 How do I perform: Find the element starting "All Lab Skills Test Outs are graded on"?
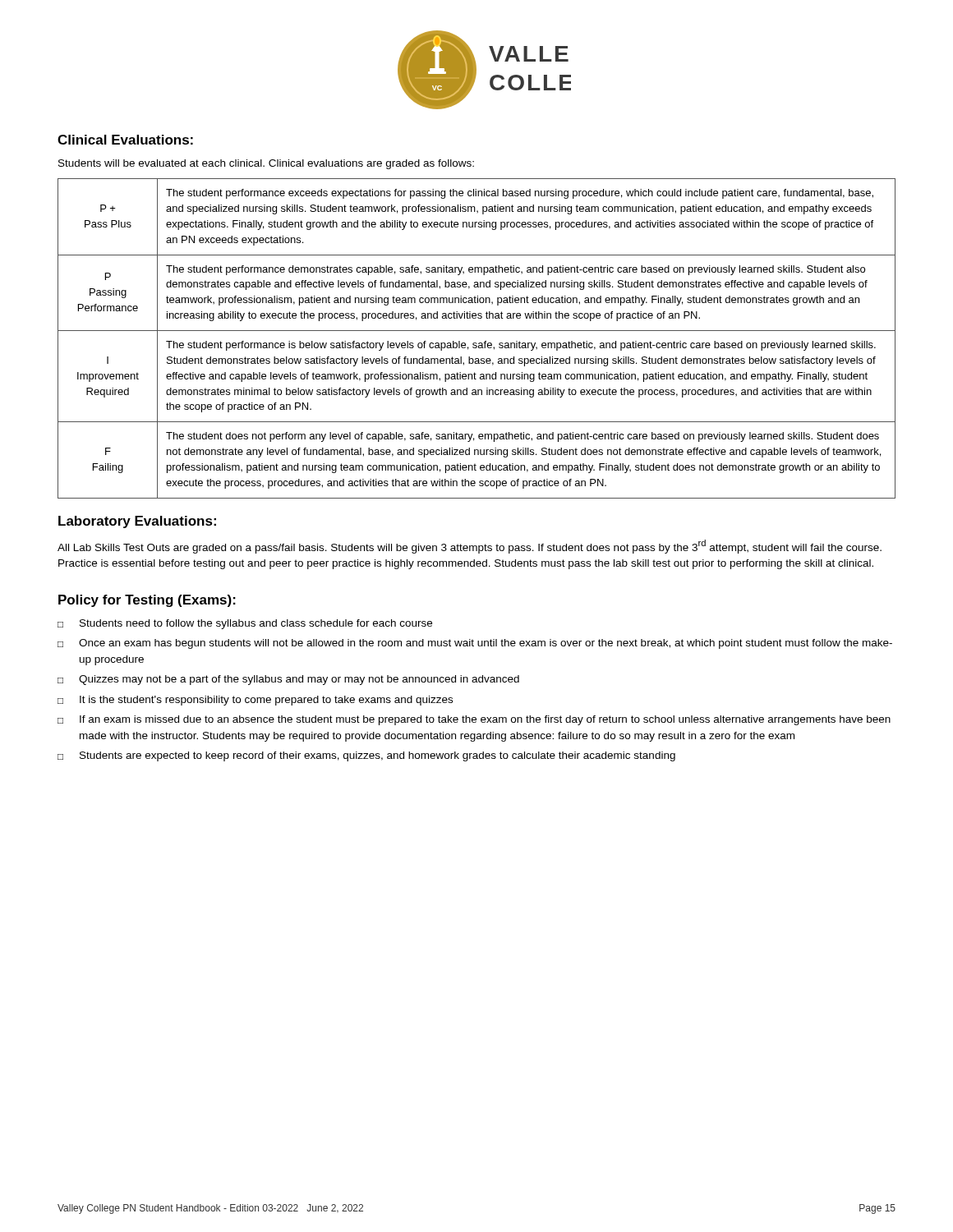click(x=470, y=554)
